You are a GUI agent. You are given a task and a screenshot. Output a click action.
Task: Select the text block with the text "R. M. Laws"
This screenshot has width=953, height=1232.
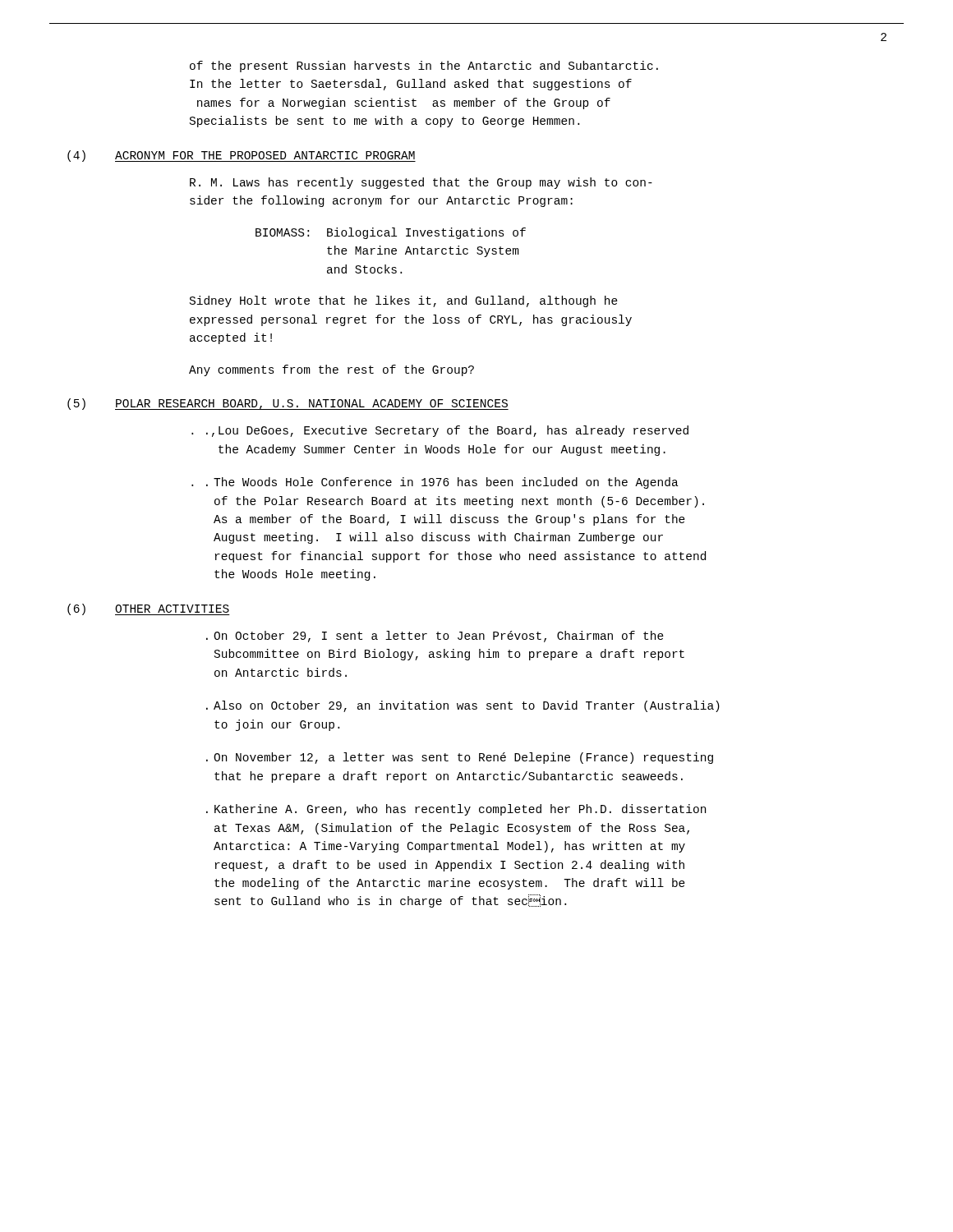421,192
